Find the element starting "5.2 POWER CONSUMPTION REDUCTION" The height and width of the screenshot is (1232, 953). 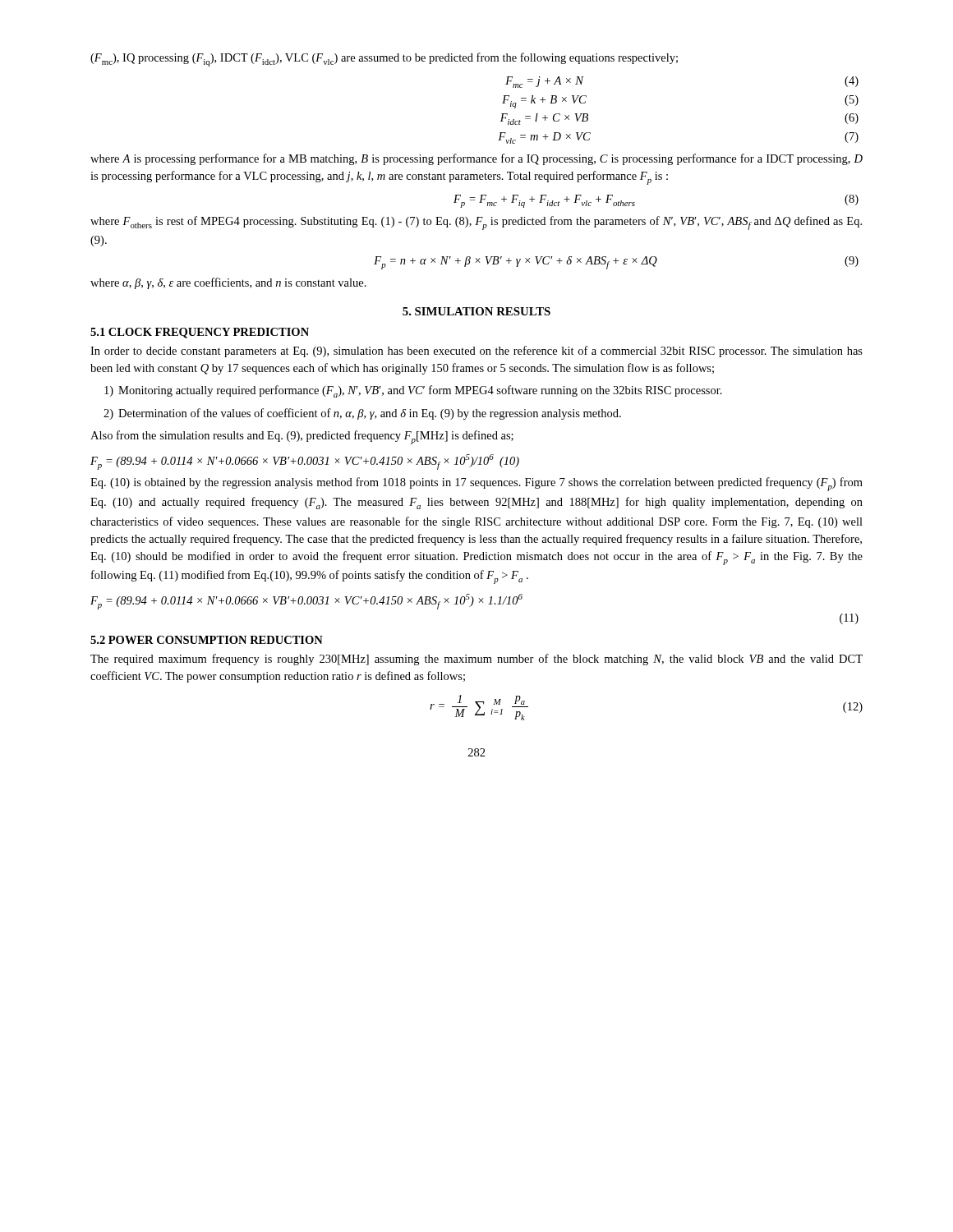tap(207, 640)
